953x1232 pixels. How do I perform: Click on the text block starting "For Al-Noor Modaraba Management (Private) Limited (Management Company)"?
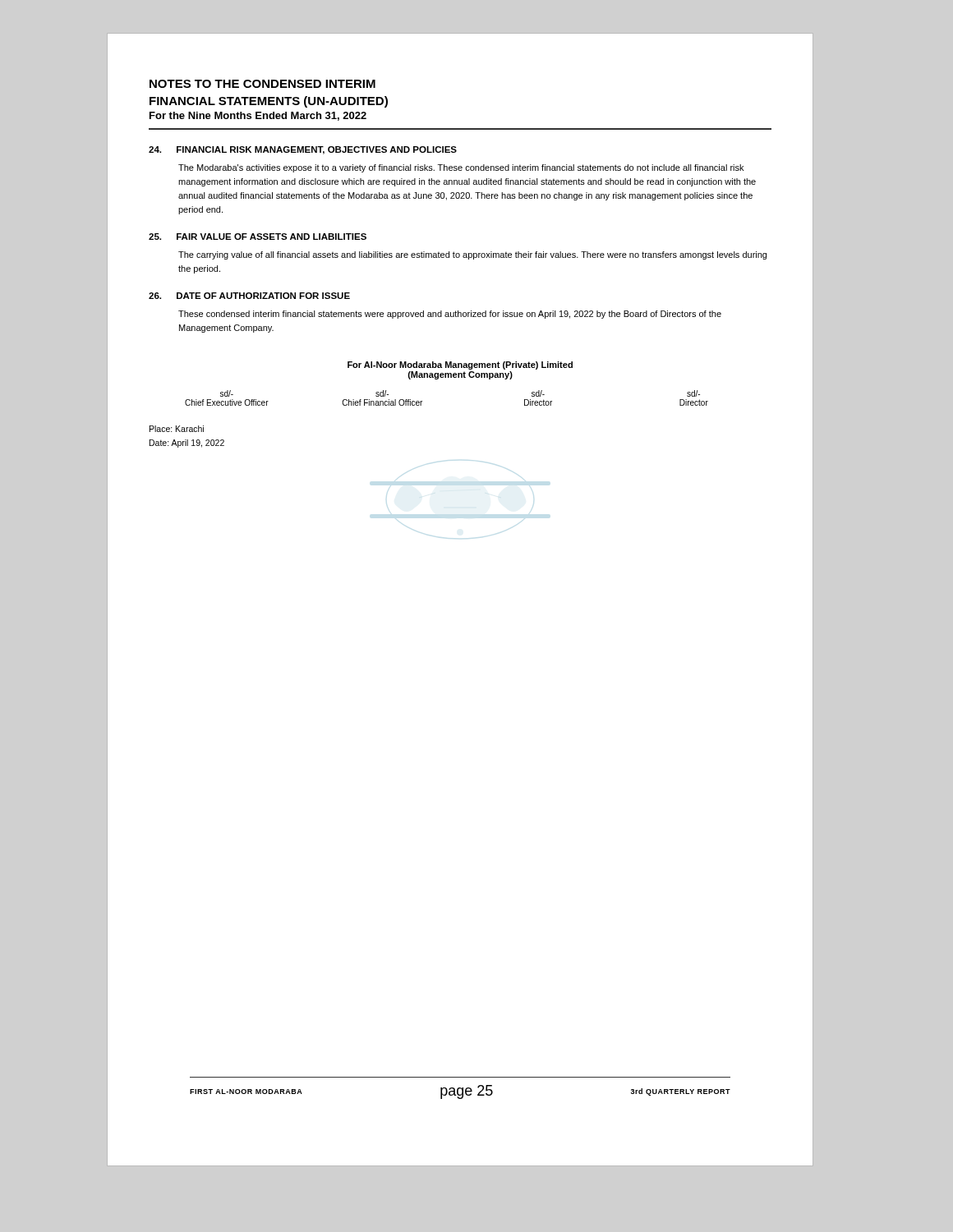click(x=460, y=370)
